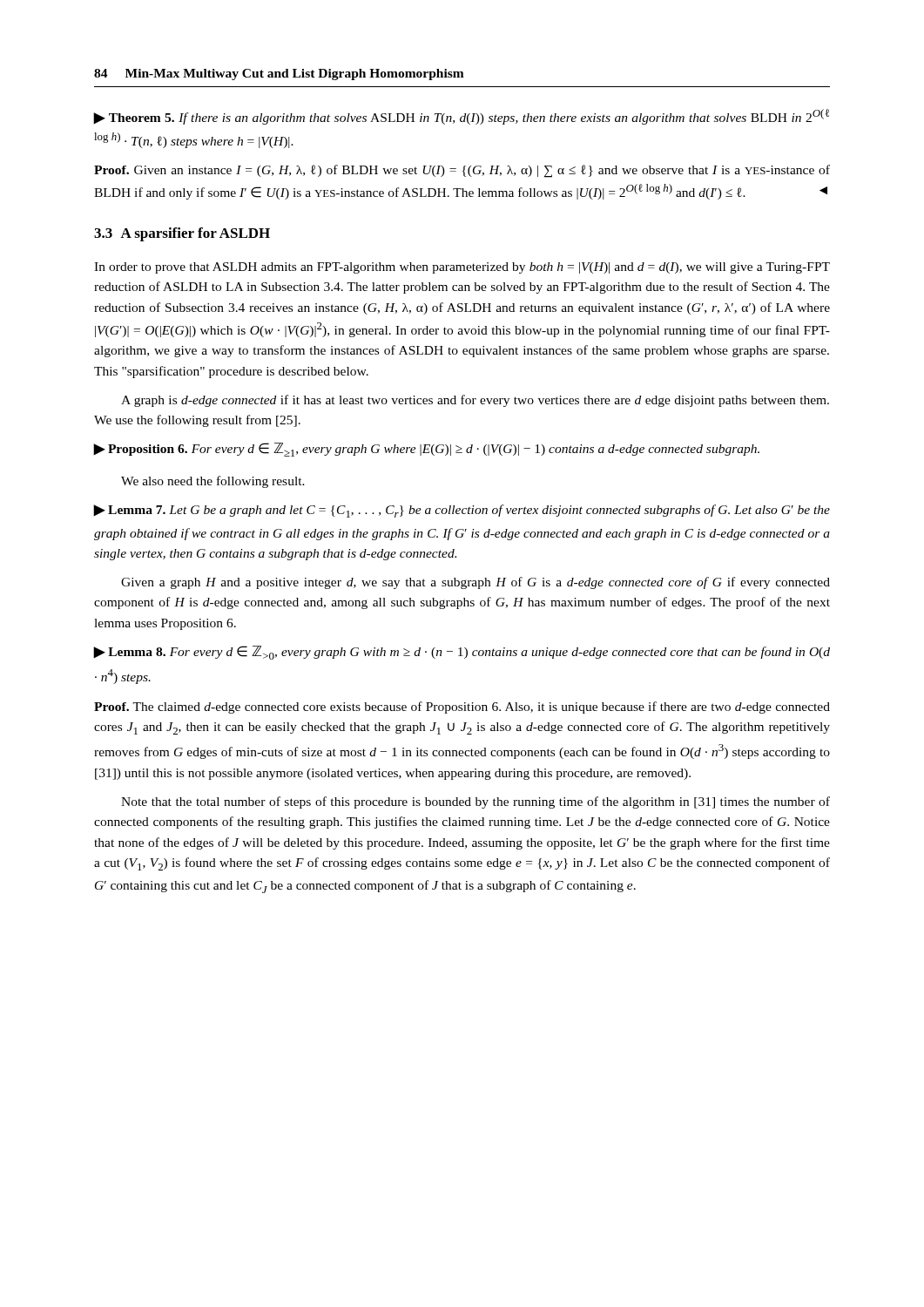Point to the text block starting "Given a graph H"

click(x=462, y=602)
